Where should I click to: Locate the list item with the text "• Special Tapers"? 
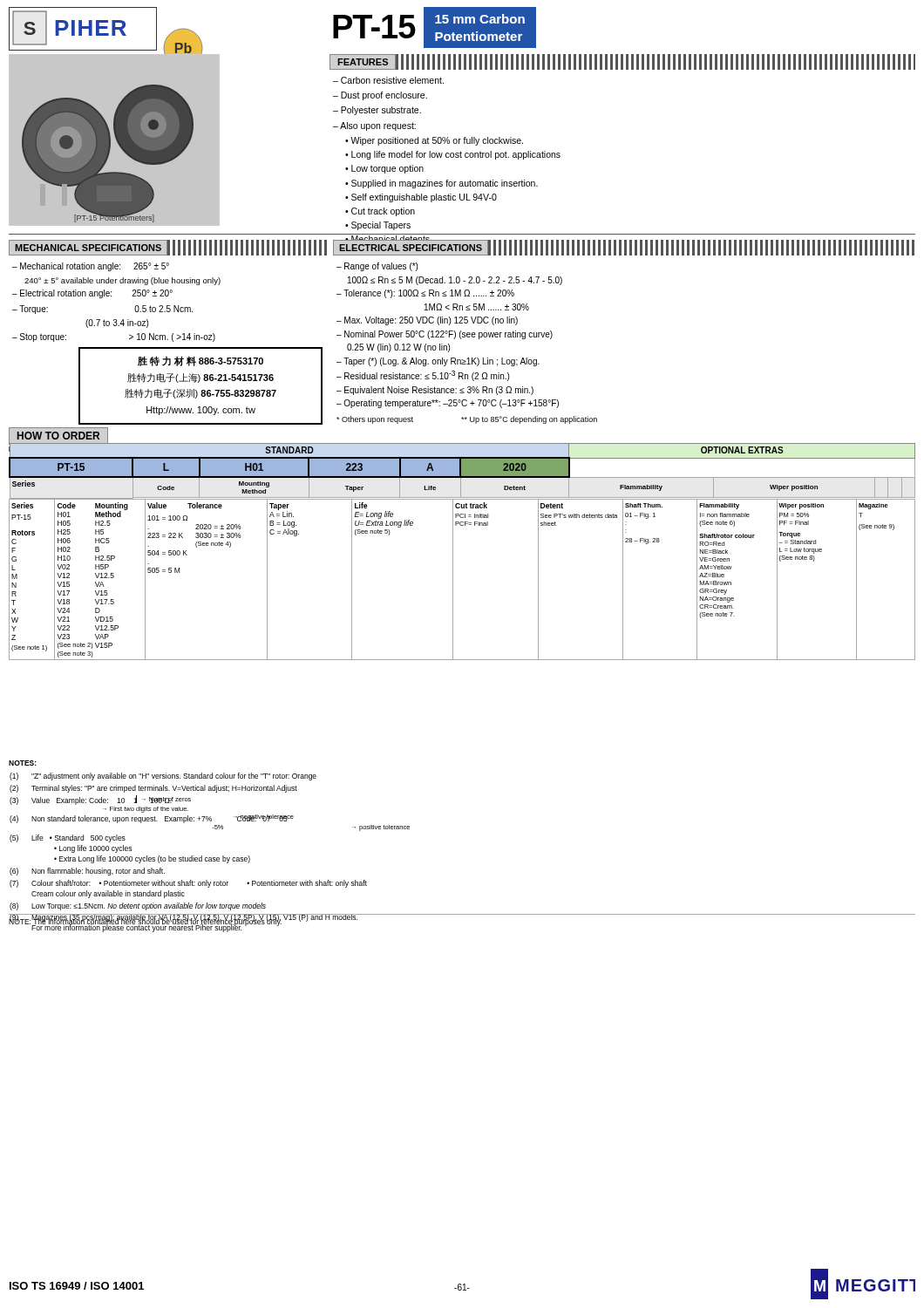click(378, 225)
